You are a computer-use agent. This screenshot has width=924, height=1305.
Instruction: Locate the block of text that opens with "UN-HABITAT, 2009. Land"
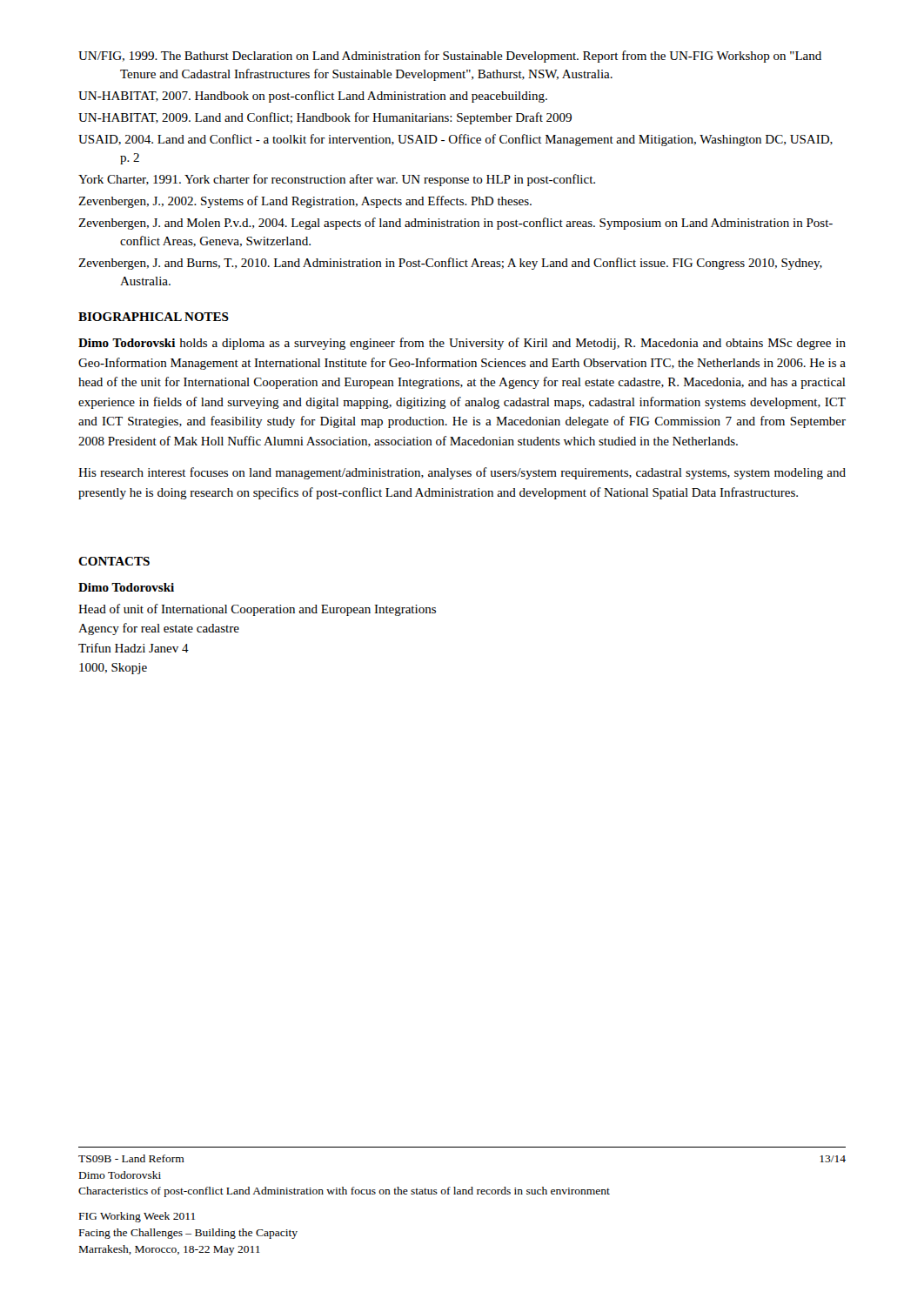[325, 117]
